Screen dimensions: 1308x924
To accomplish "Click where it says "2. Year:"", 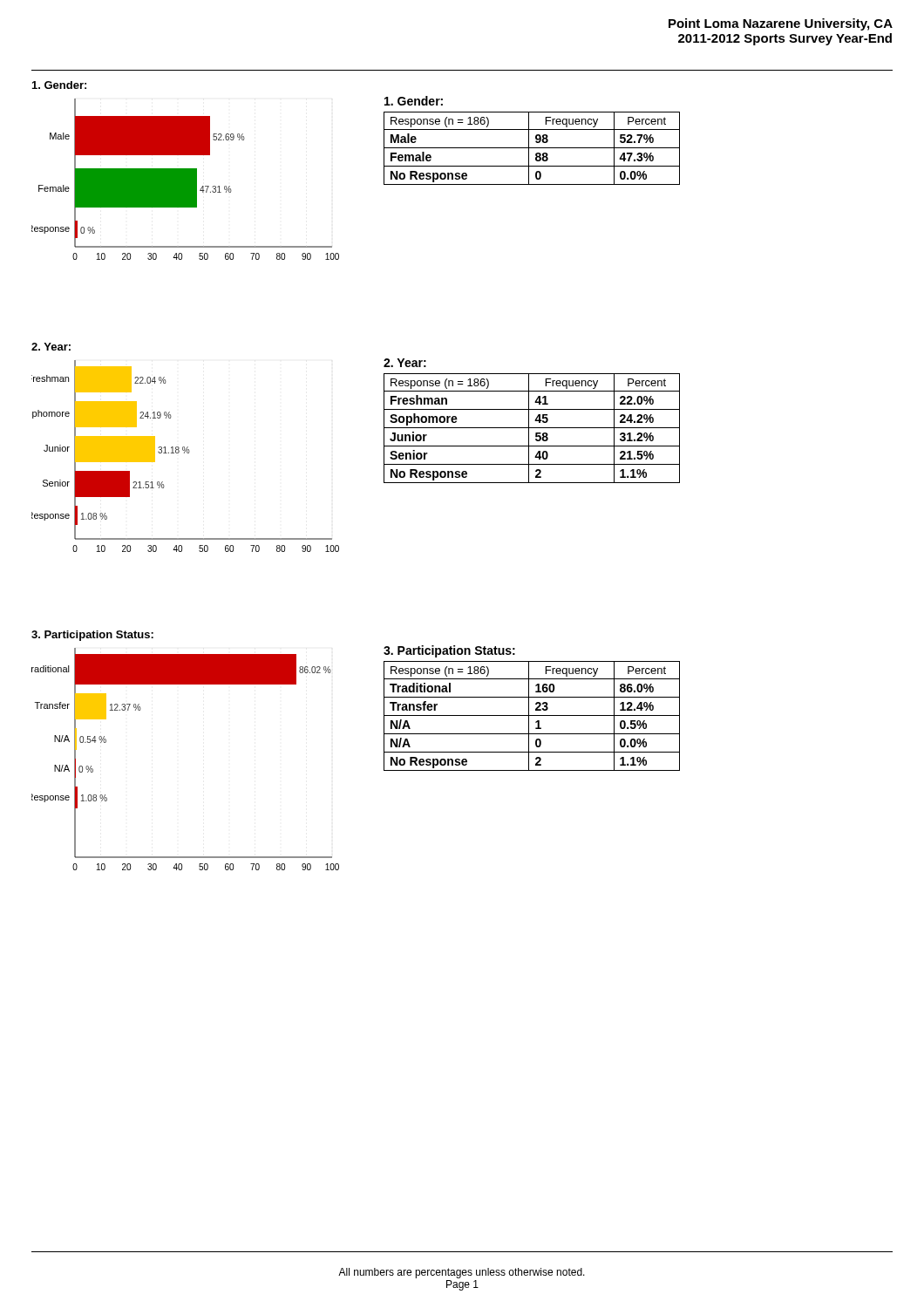I will click(x=51, y=347).
